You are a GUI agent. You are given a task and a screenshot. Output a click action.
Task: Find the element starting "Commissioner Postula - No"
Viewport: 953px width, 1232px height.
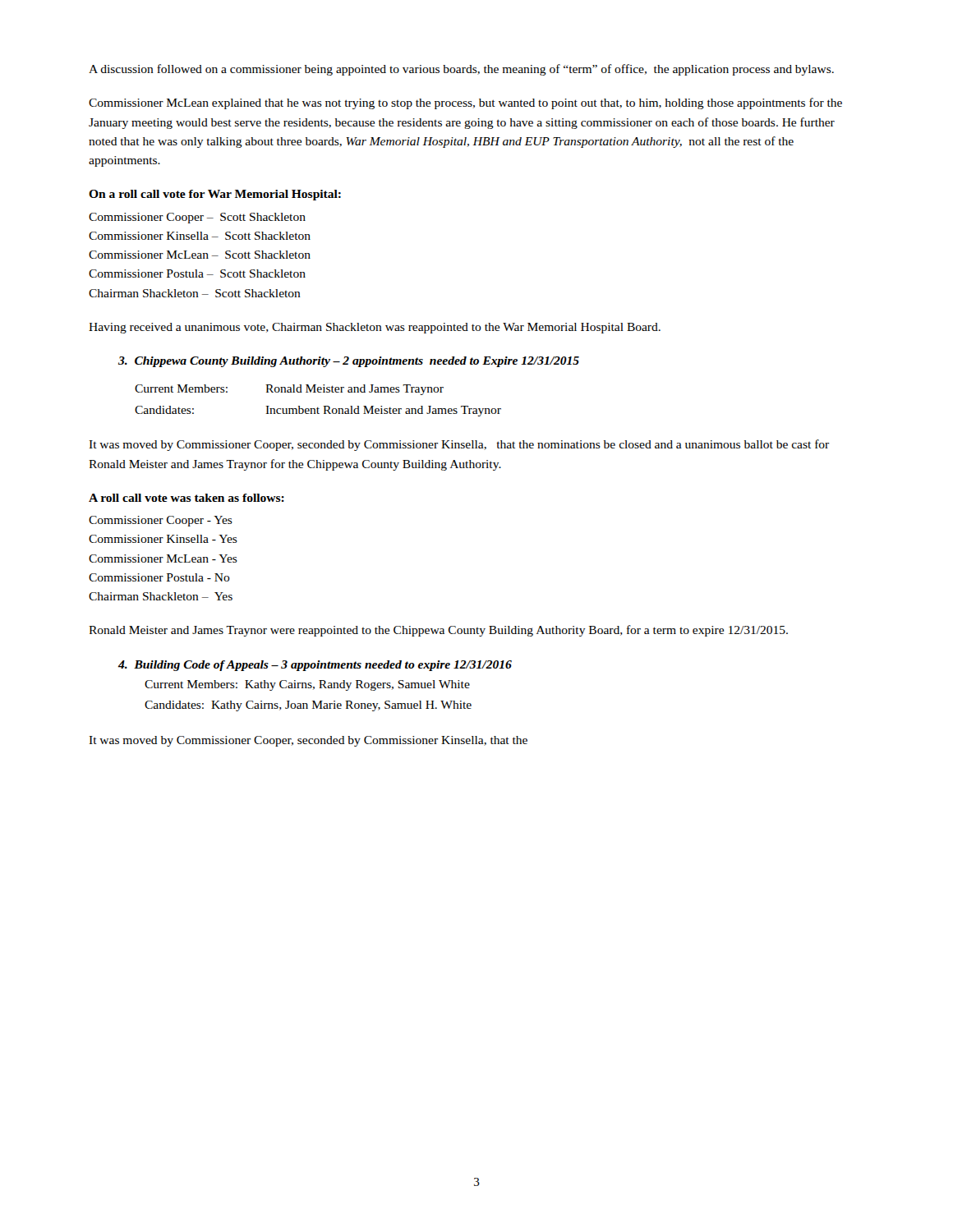click(159, 577)
